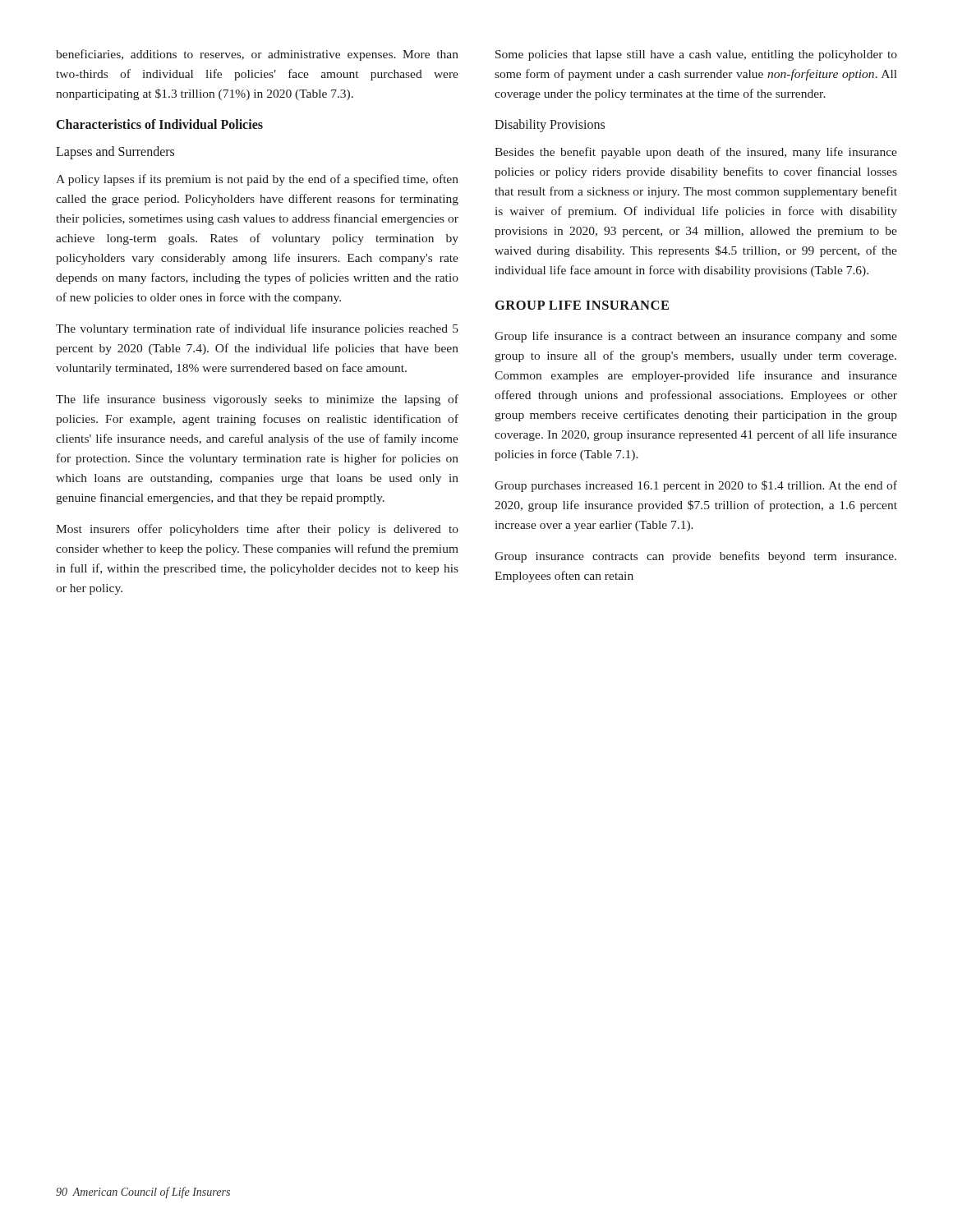Navigate to the text starting "Besides the benefit payable upon"
The image size is (953, 1232).
(696, 211)
